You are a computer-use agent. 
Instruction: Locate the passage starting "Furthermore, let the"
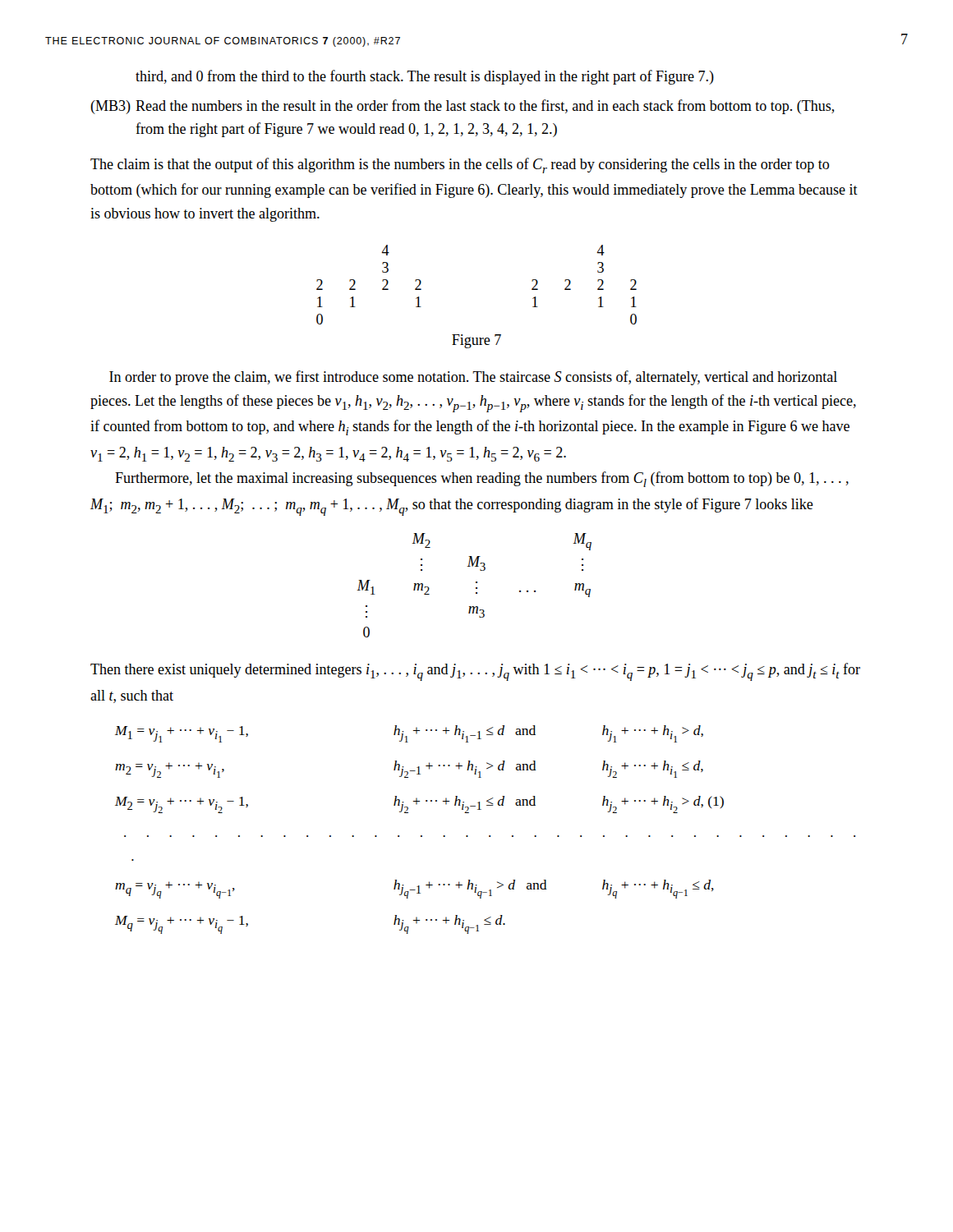tap(470, 493)
